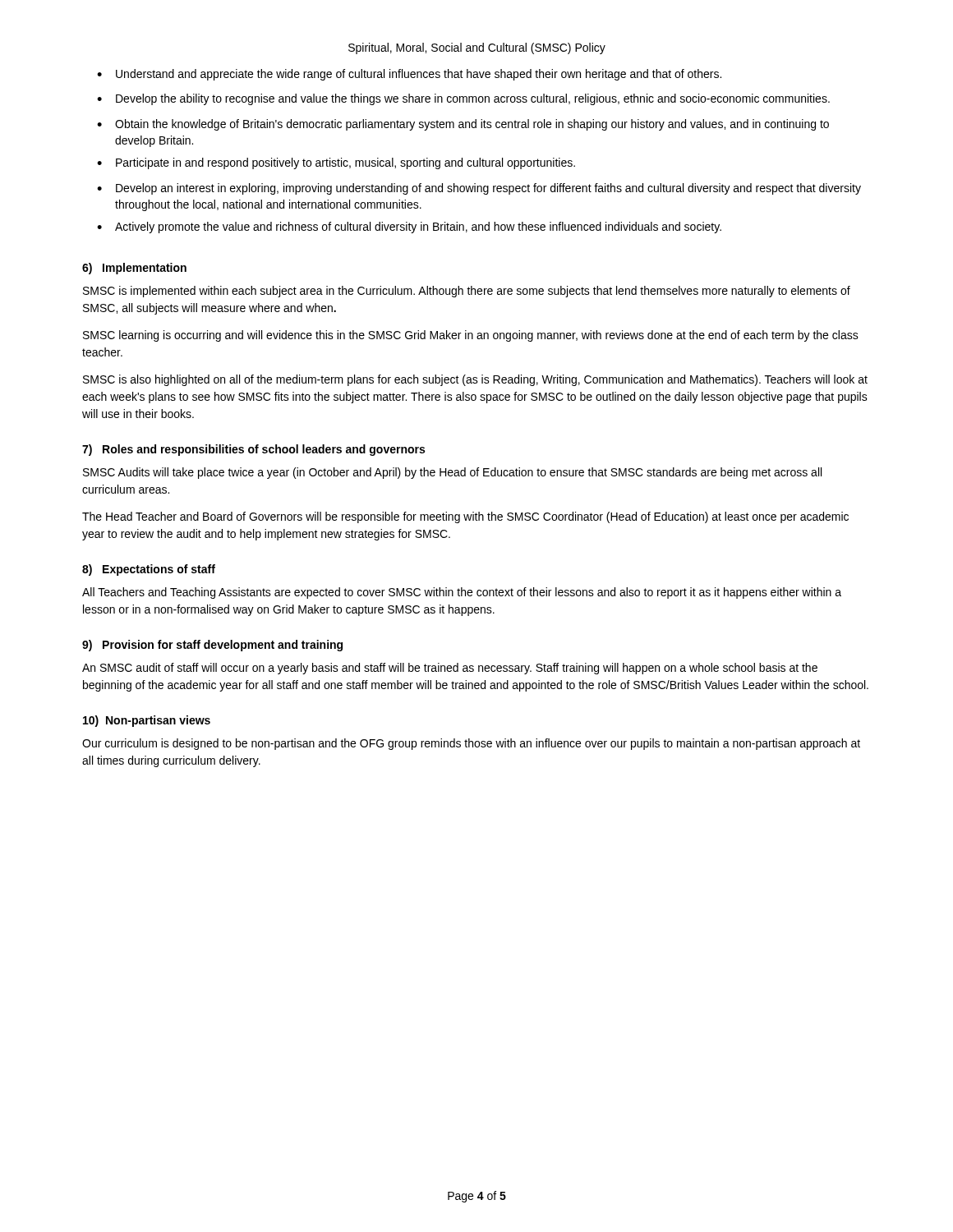Select the list item containing "• Obtain the knowledge of Britain's"
The image size is (953, 1232).
[484, 132]
